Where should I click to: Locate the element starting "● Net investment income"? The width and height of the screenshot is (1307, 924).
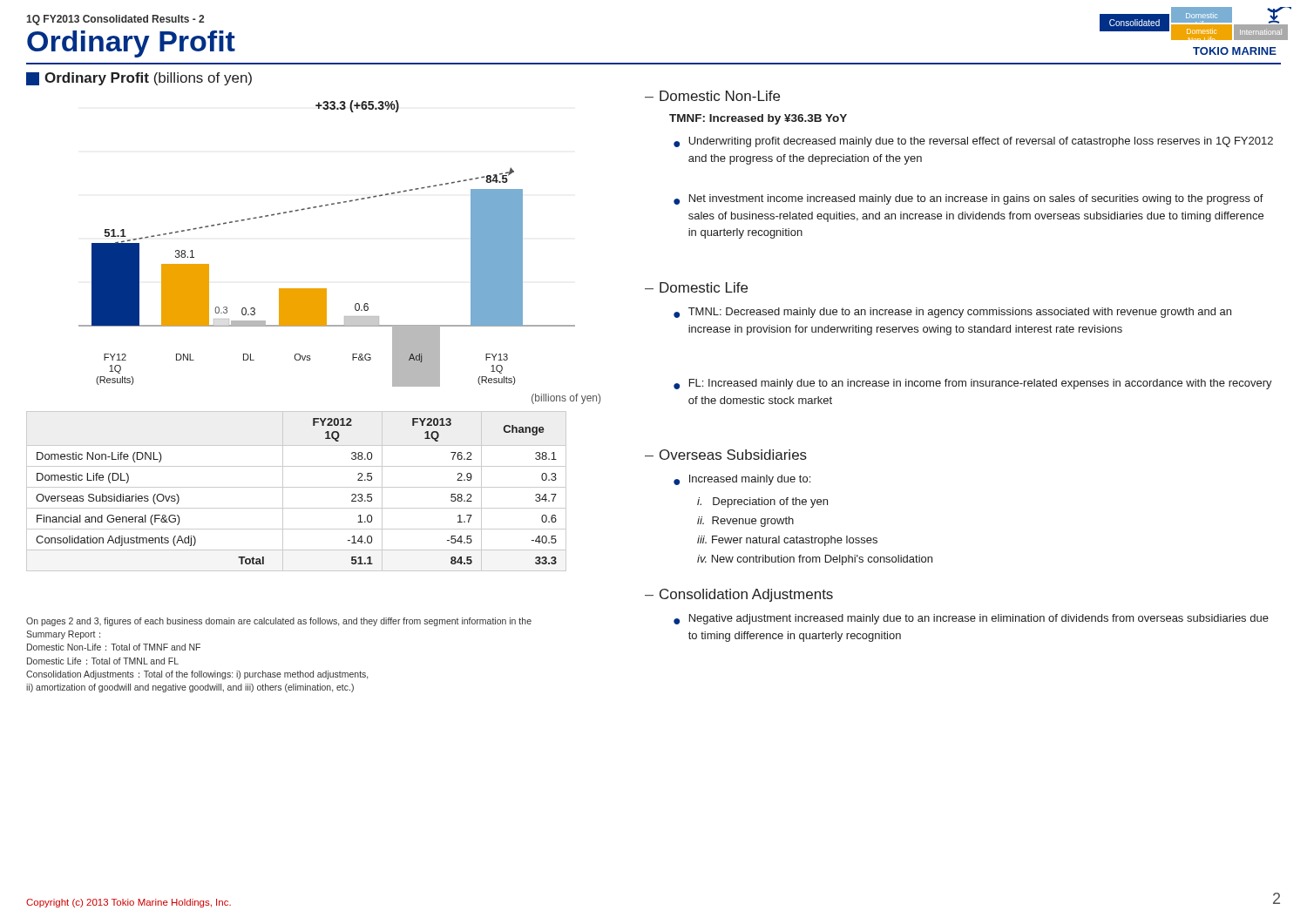(x=973, y=215)
